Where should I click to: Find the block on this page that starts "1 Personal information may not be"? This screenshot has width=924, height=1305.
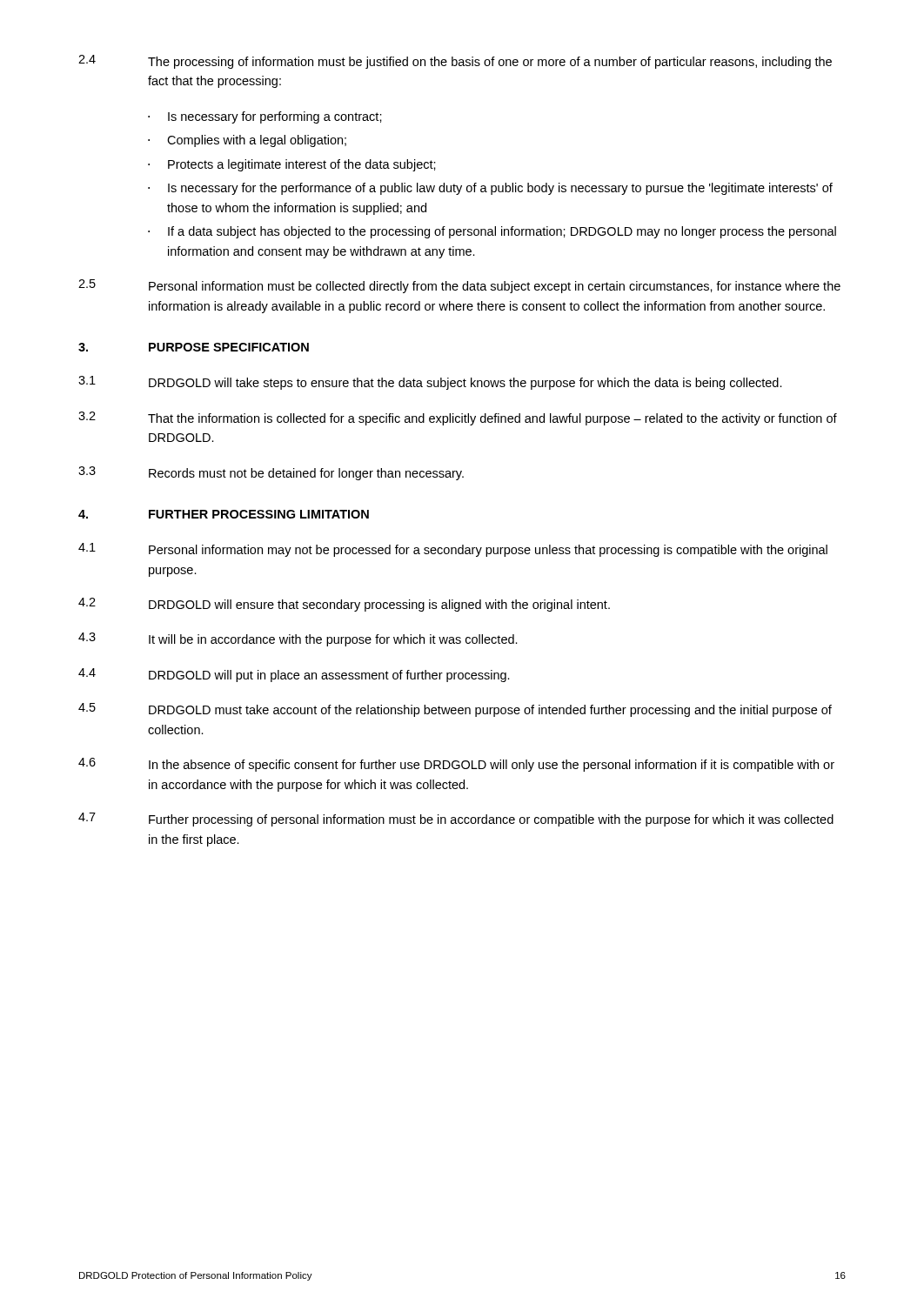[x=462, y=560]
